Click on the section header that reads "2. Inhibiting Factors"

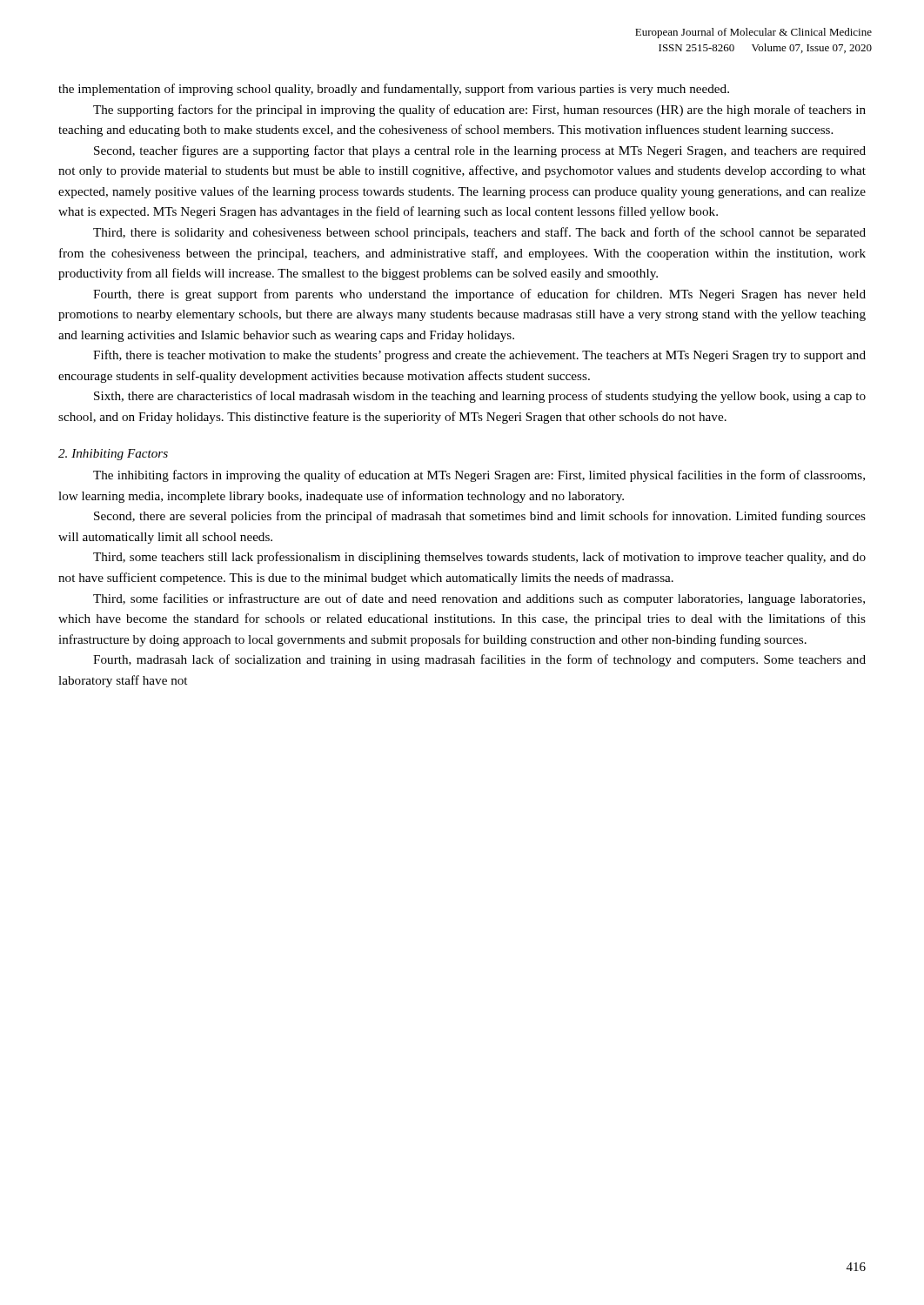point(113,455)
